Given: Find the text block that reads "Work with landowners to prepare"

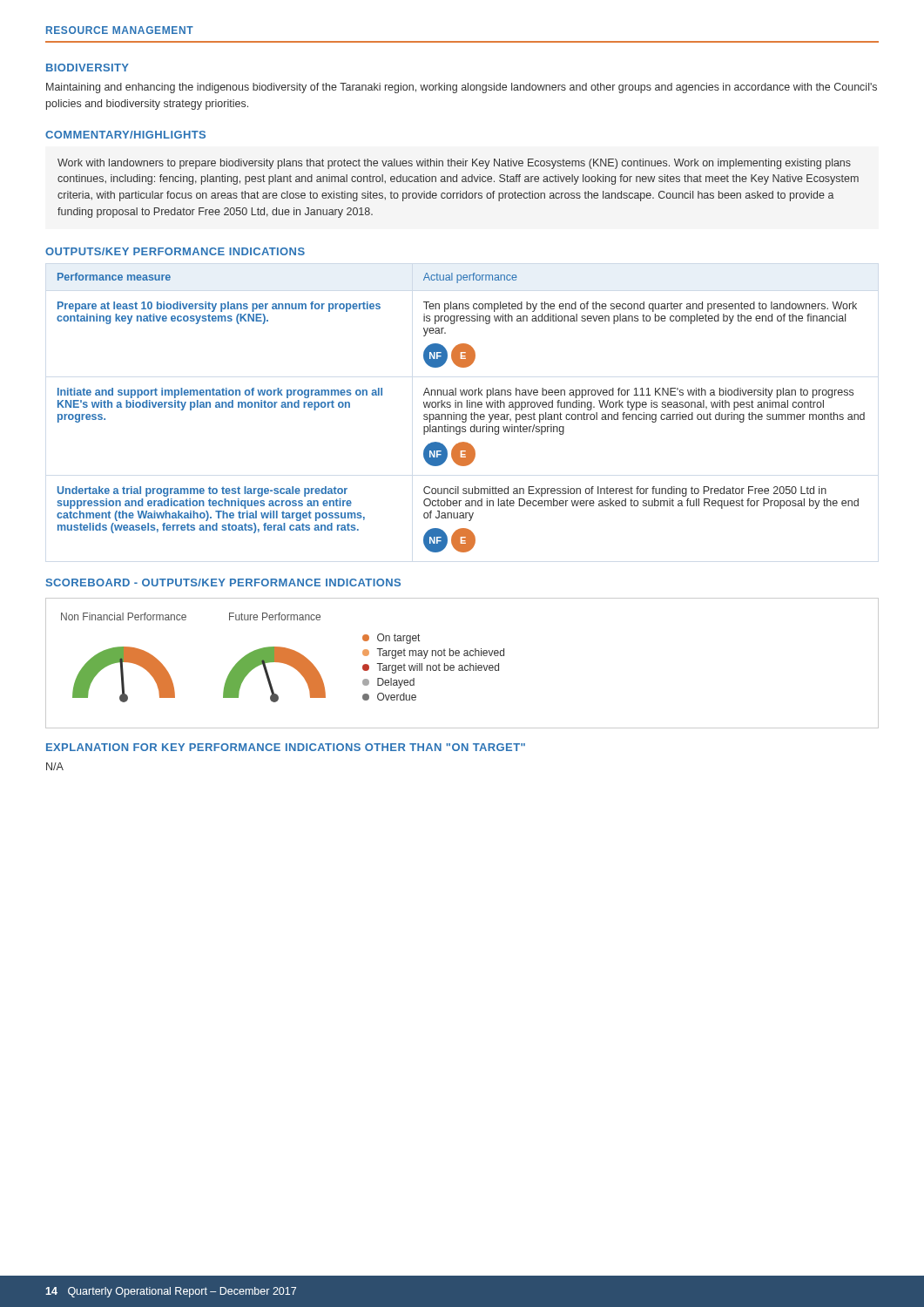Looking at the screenshot, I should [x=458, y=187].
